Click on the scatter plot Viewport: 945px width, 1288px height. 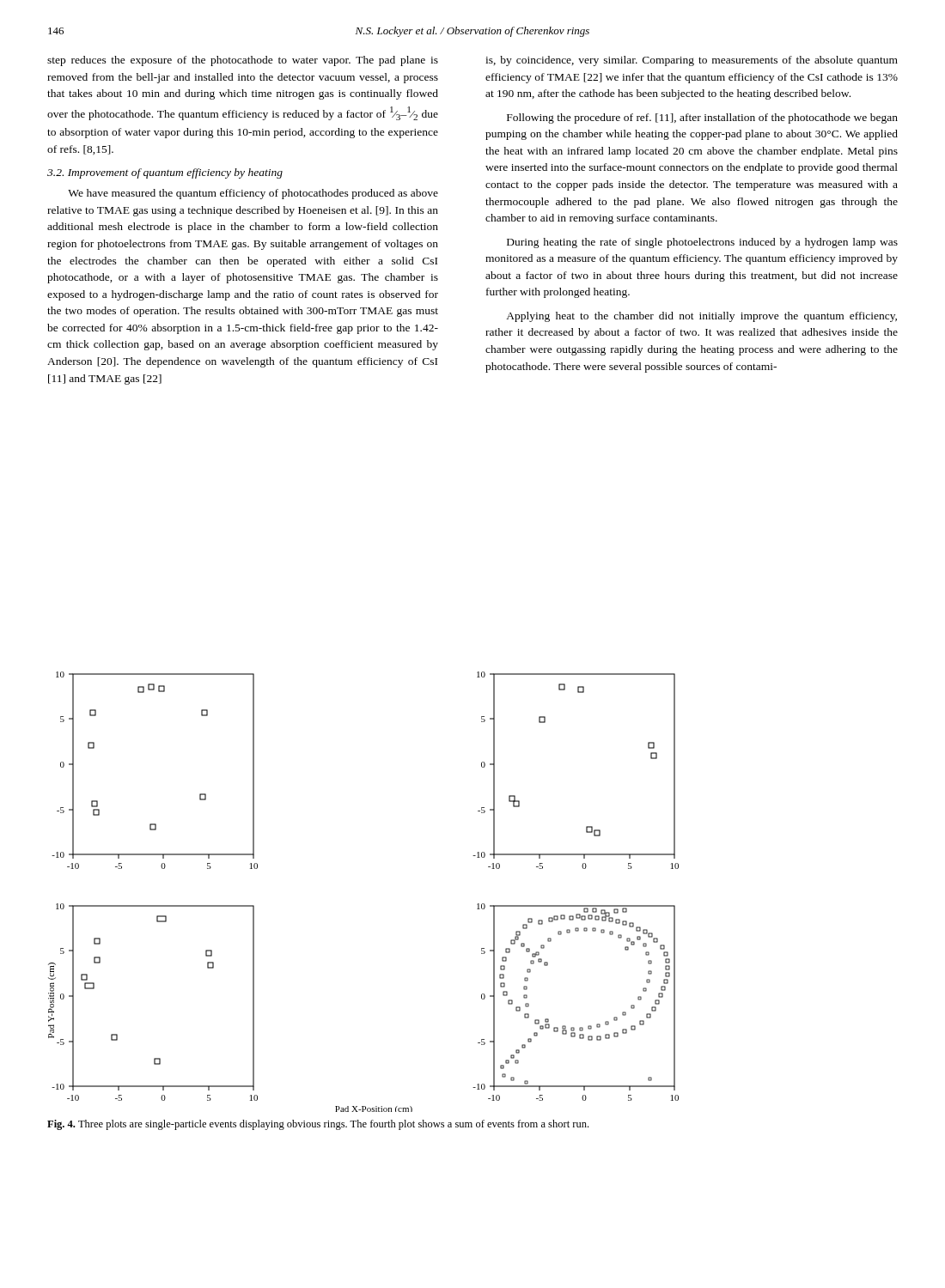click(x=472, y=890)
